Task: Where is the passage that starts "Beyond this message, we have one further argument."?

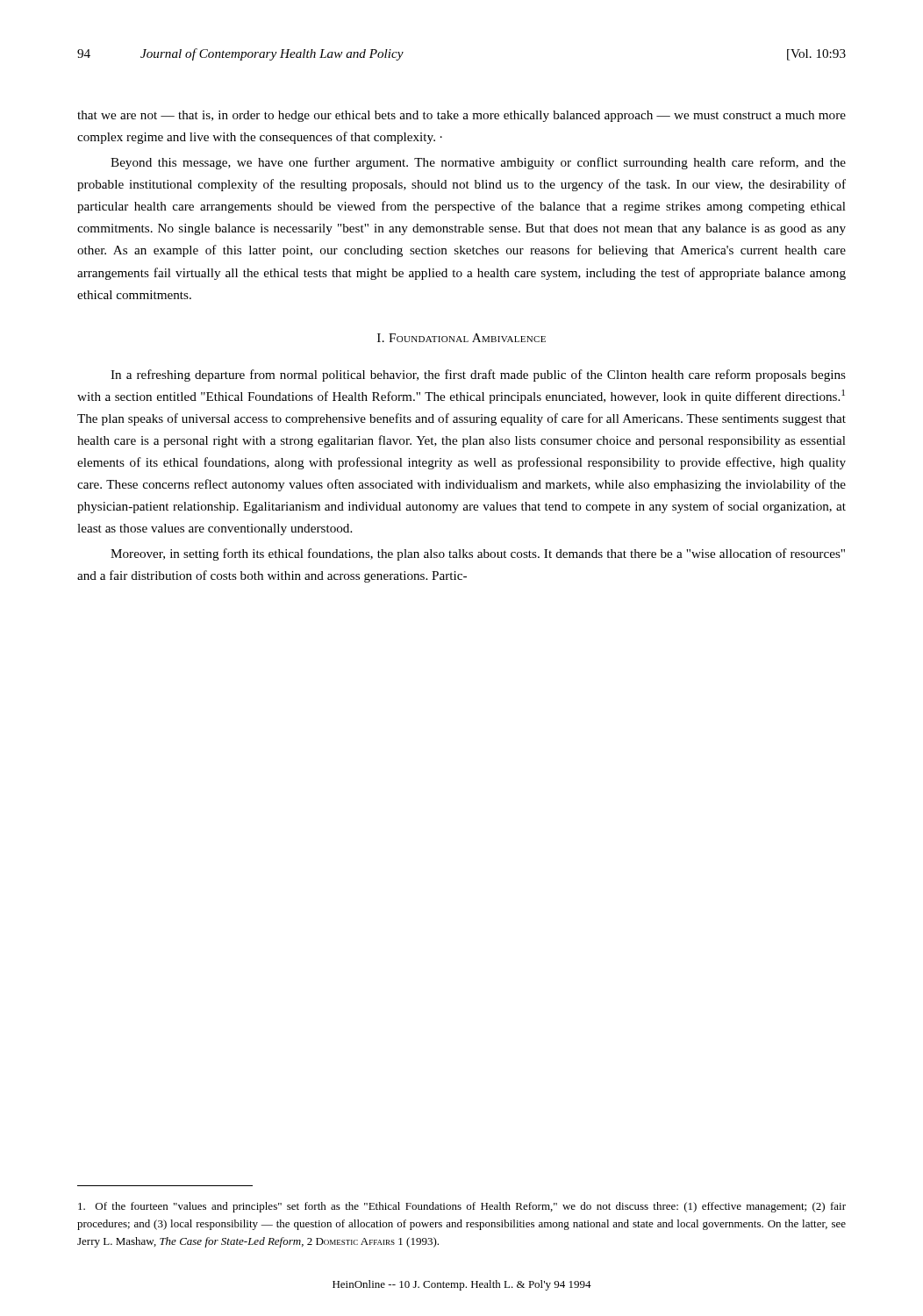Action: [462, 228]
